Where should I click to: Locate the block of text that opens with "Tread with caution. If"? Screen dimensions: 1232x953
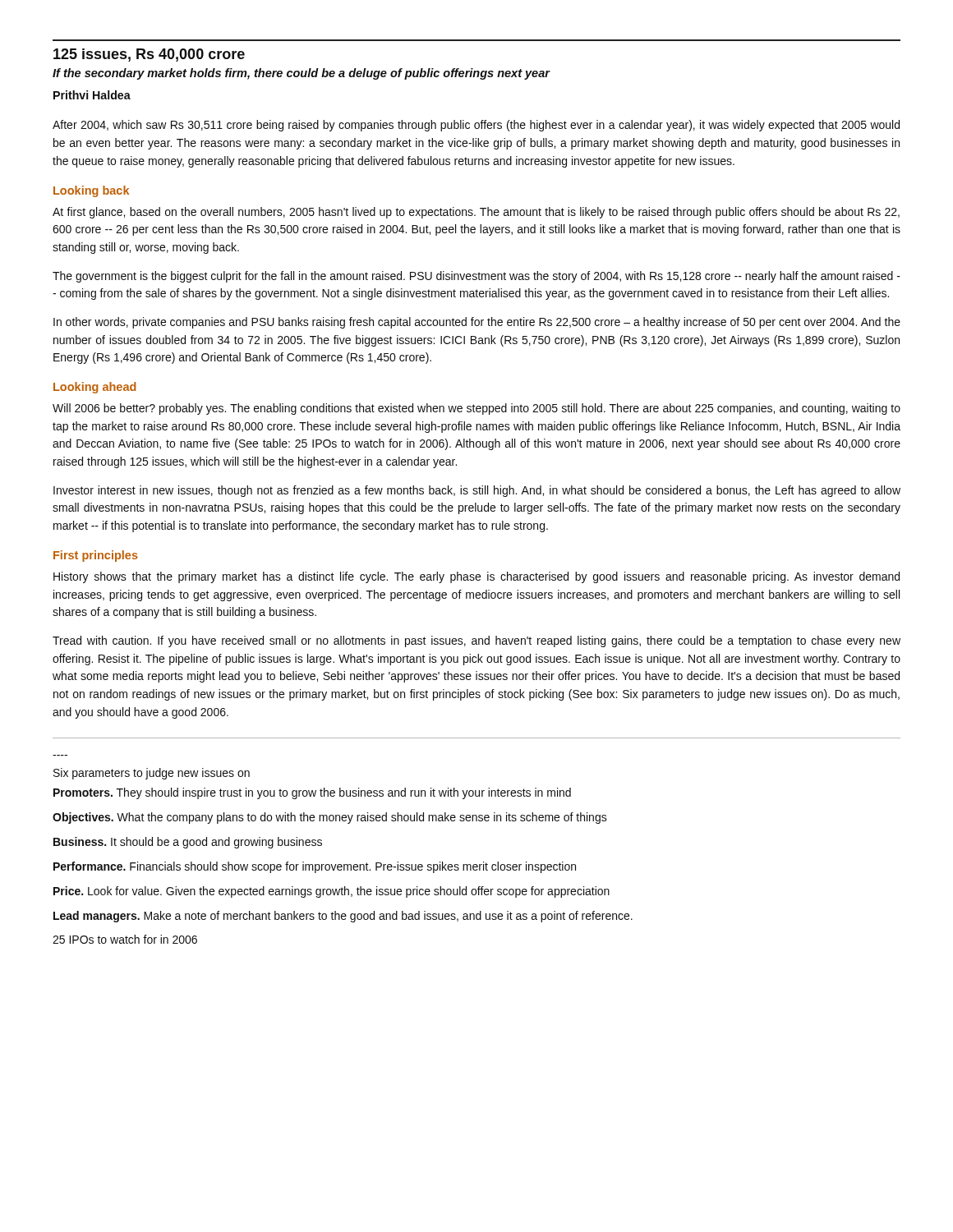476,676
